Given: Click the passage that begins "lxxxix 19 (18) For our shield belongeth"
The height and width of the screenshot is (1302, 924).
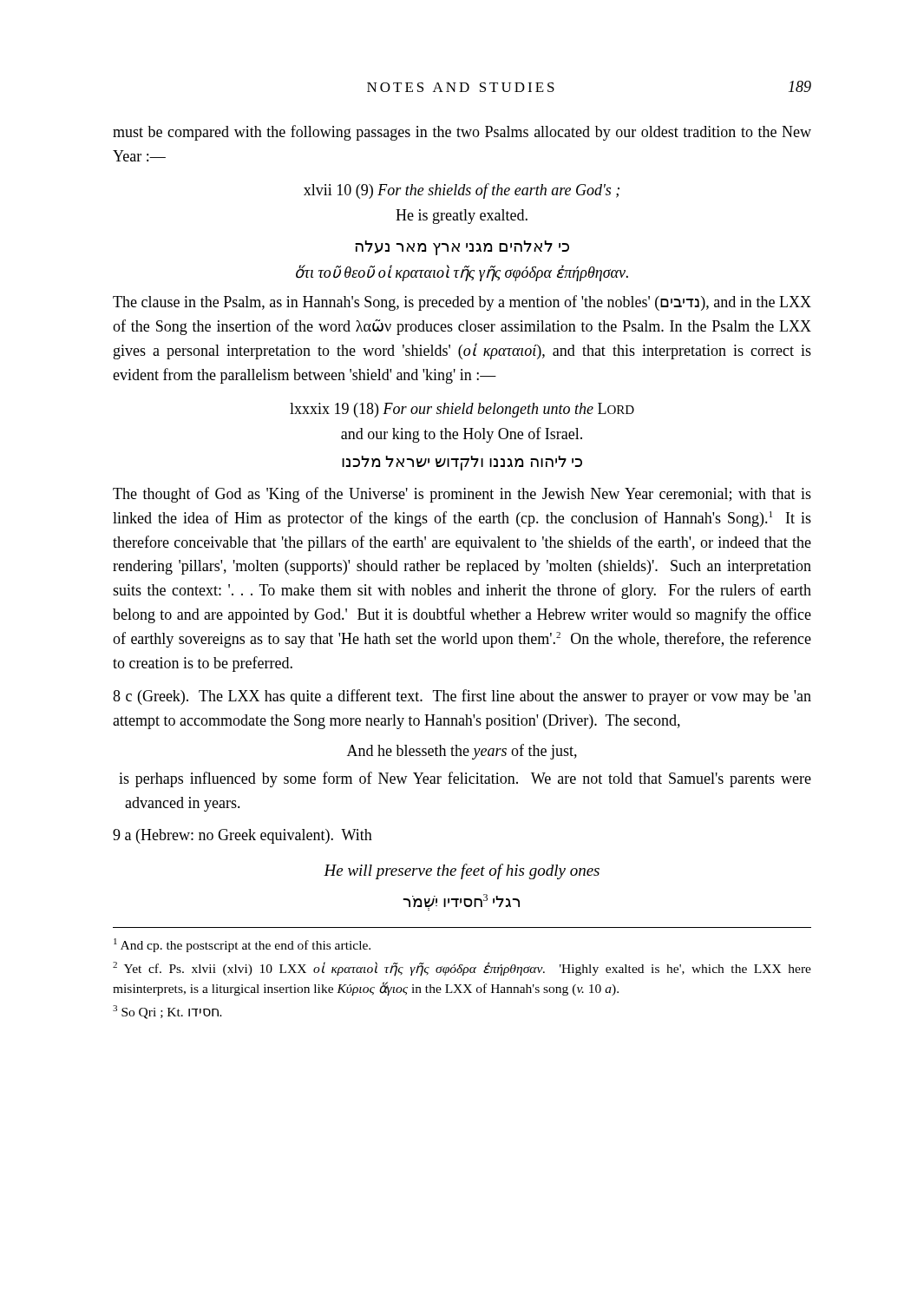Looking at the screenshot, I should pos(462,435).
